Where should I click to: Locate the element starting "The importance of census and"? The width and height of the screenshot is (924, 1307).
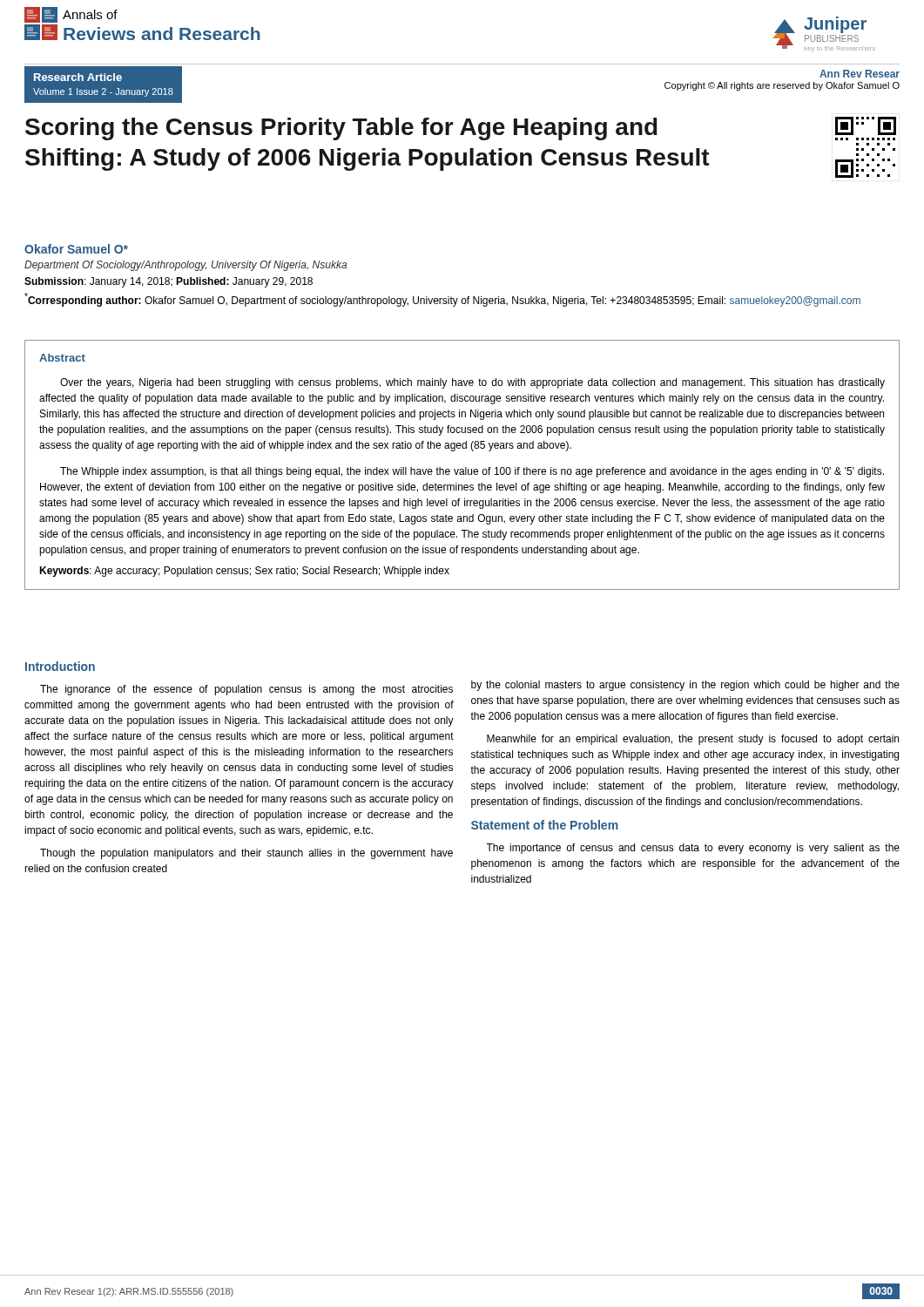pyautogui.click(x=685, y=863)
